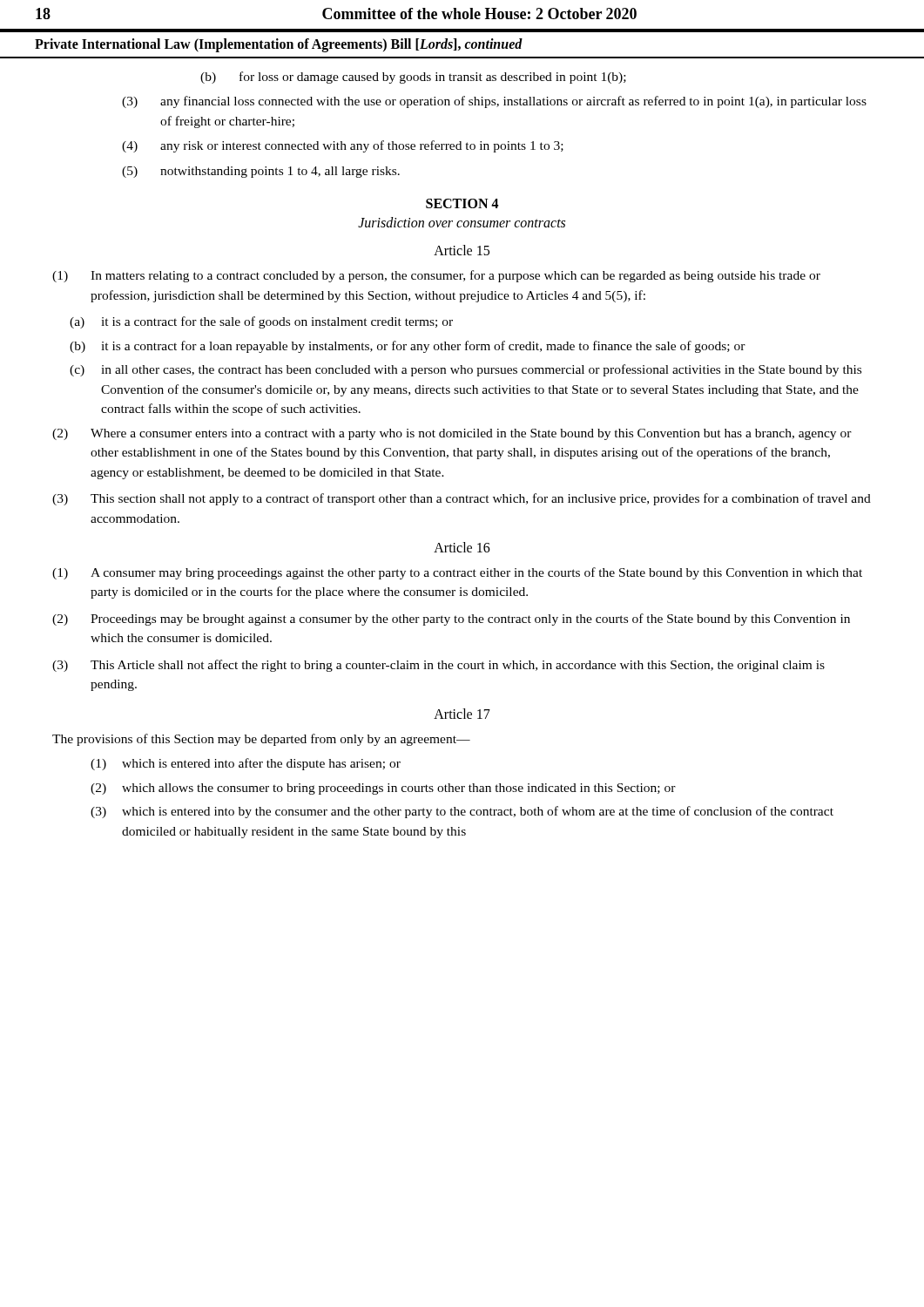Click on the text starting "(a) it is a contract for the"

coord(261,322)
